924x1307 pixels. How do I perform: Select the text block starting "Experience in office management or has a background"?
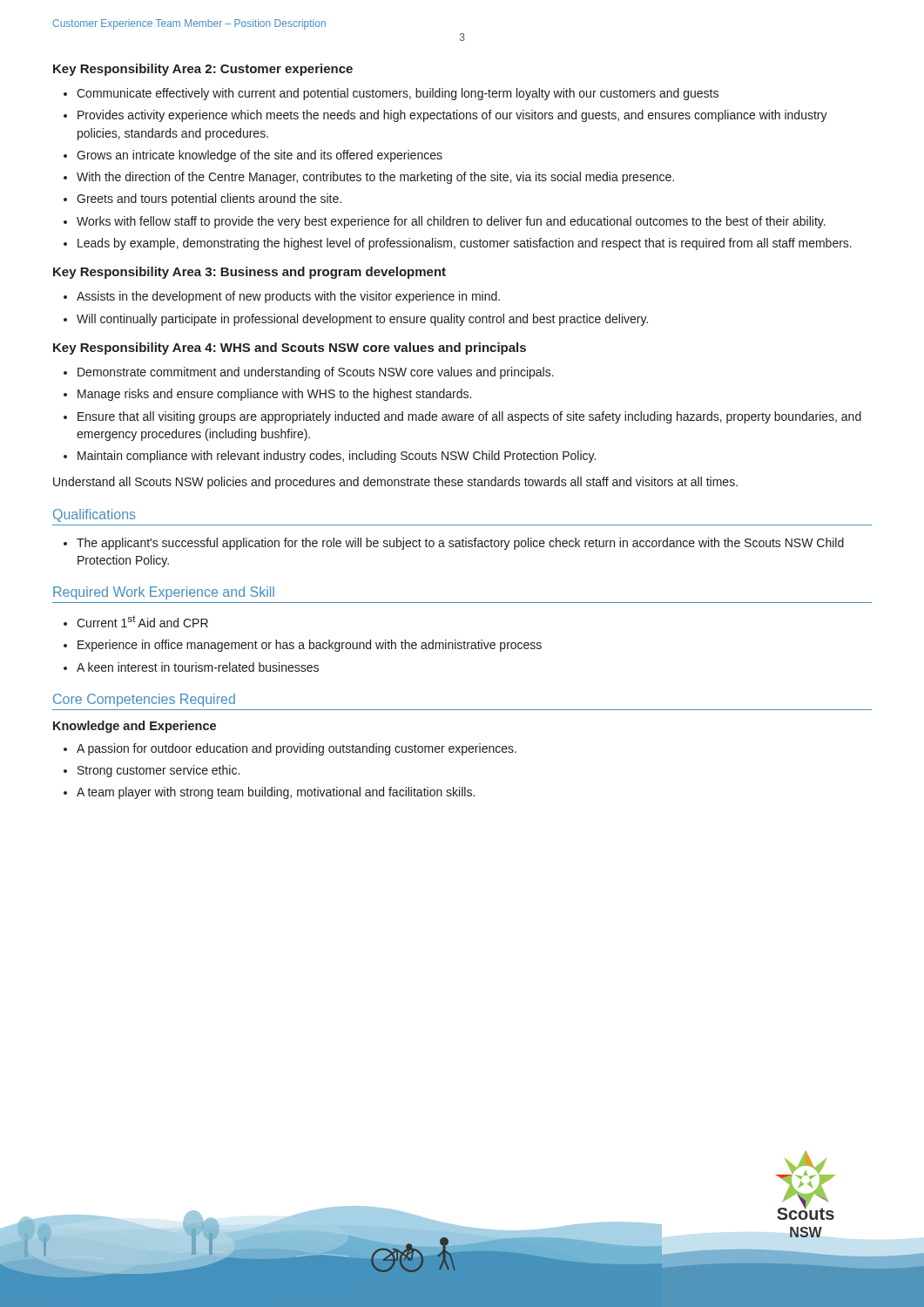[309, 645]
